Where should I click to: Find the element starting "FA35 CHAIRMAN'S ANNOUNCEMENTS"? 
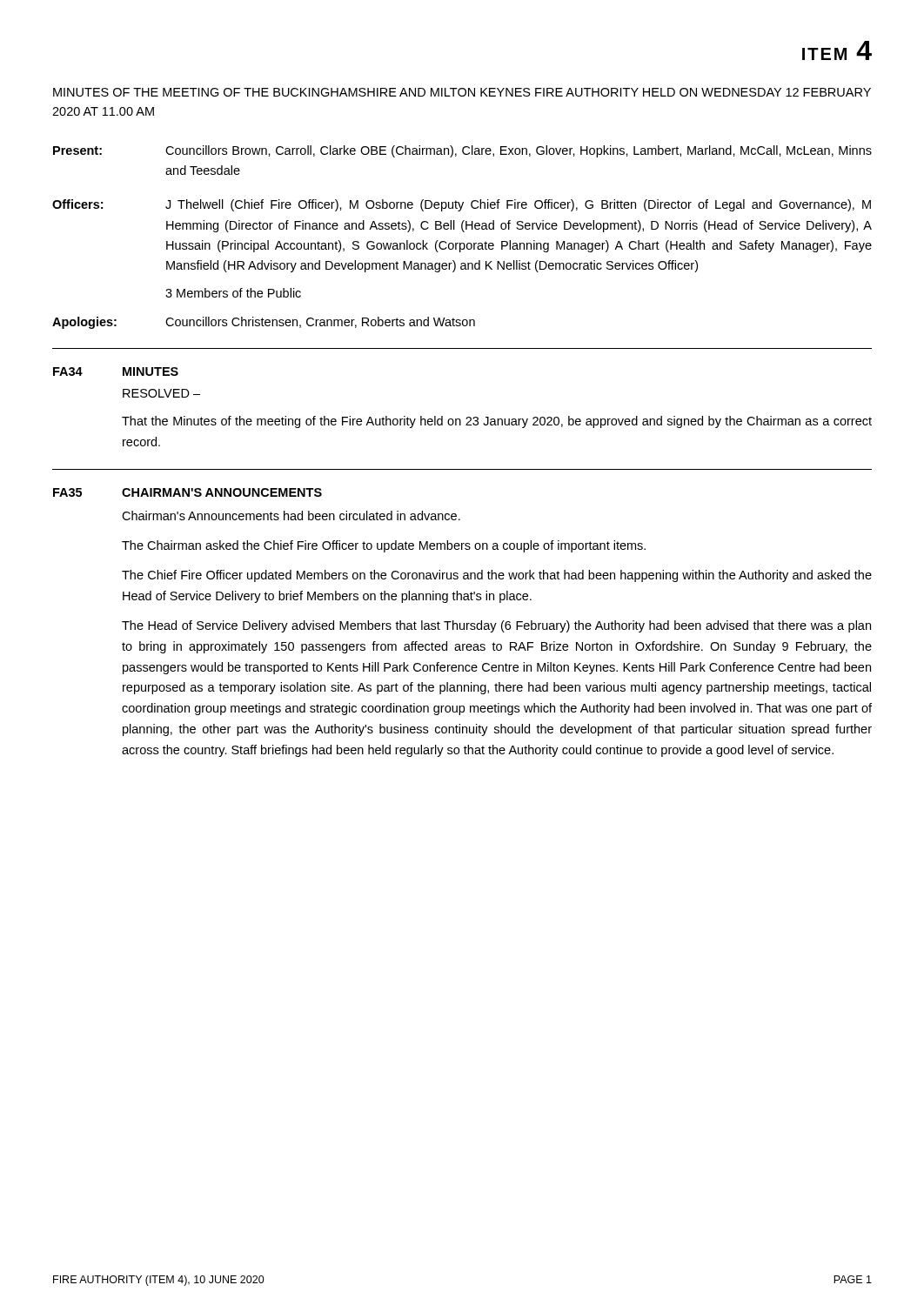point(187,492)
